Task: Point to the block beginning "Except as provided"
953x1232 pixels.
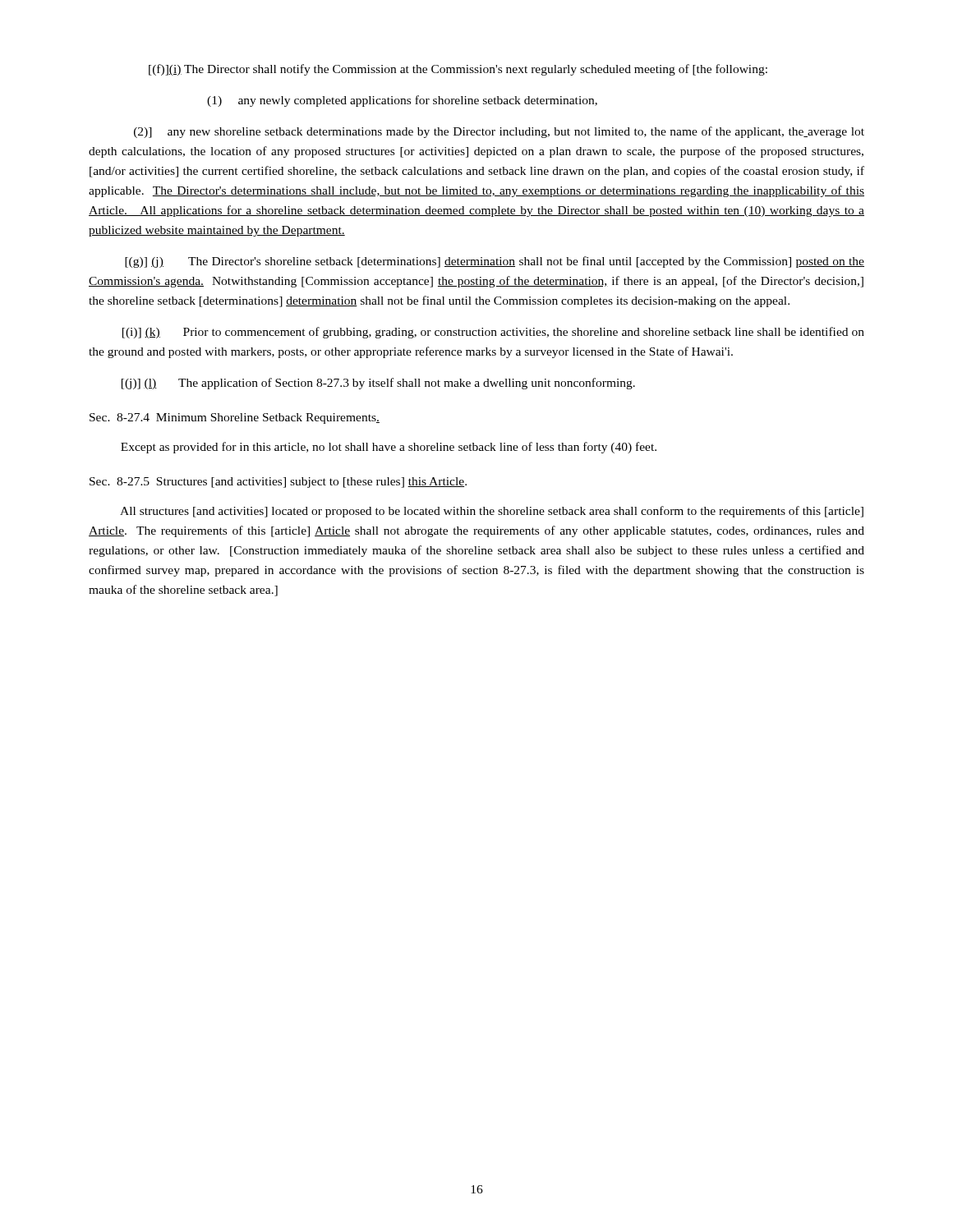Action: pos(476,447)
